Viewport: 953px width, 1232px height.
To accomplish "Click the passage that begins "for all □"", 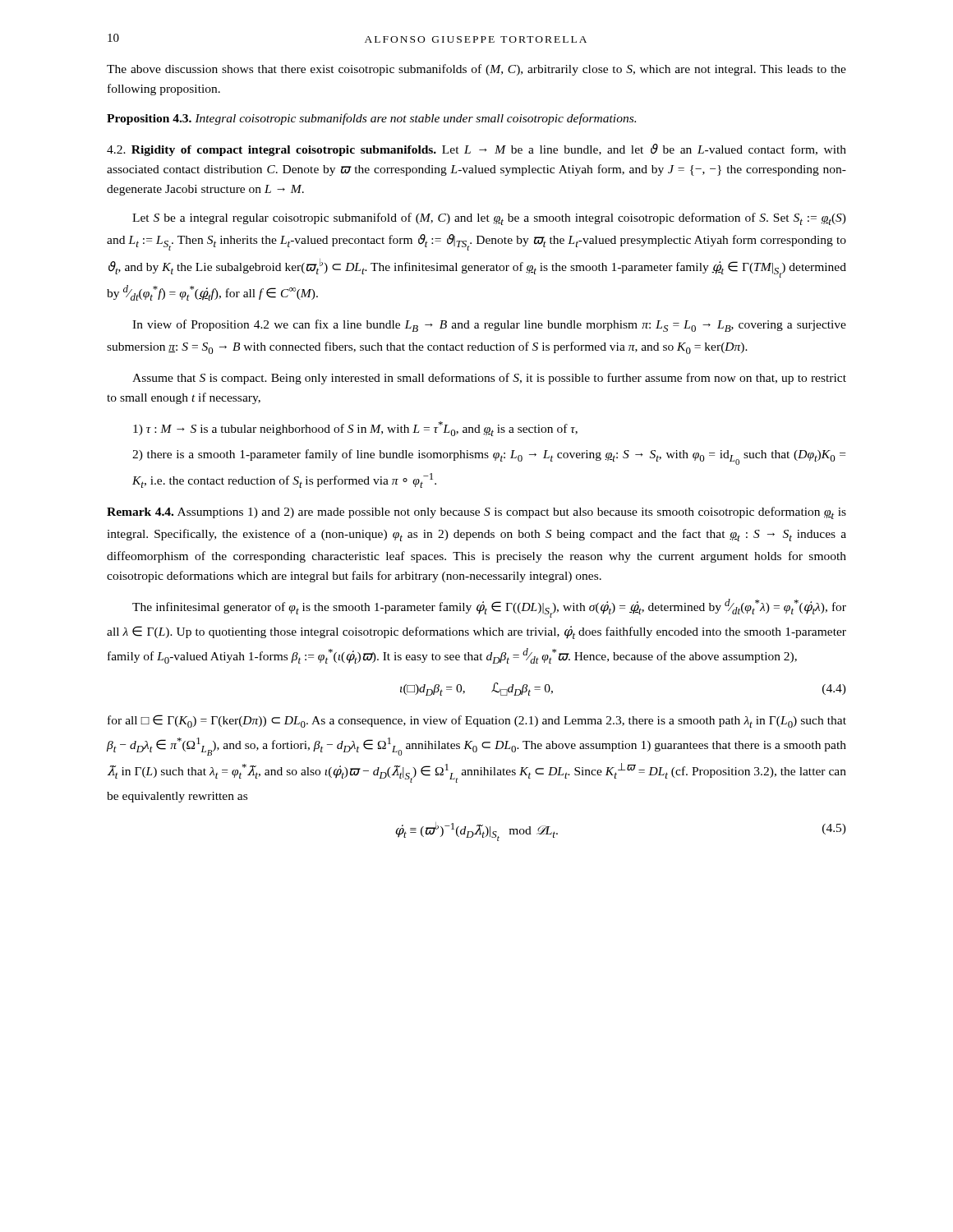I will click(476, 758).
